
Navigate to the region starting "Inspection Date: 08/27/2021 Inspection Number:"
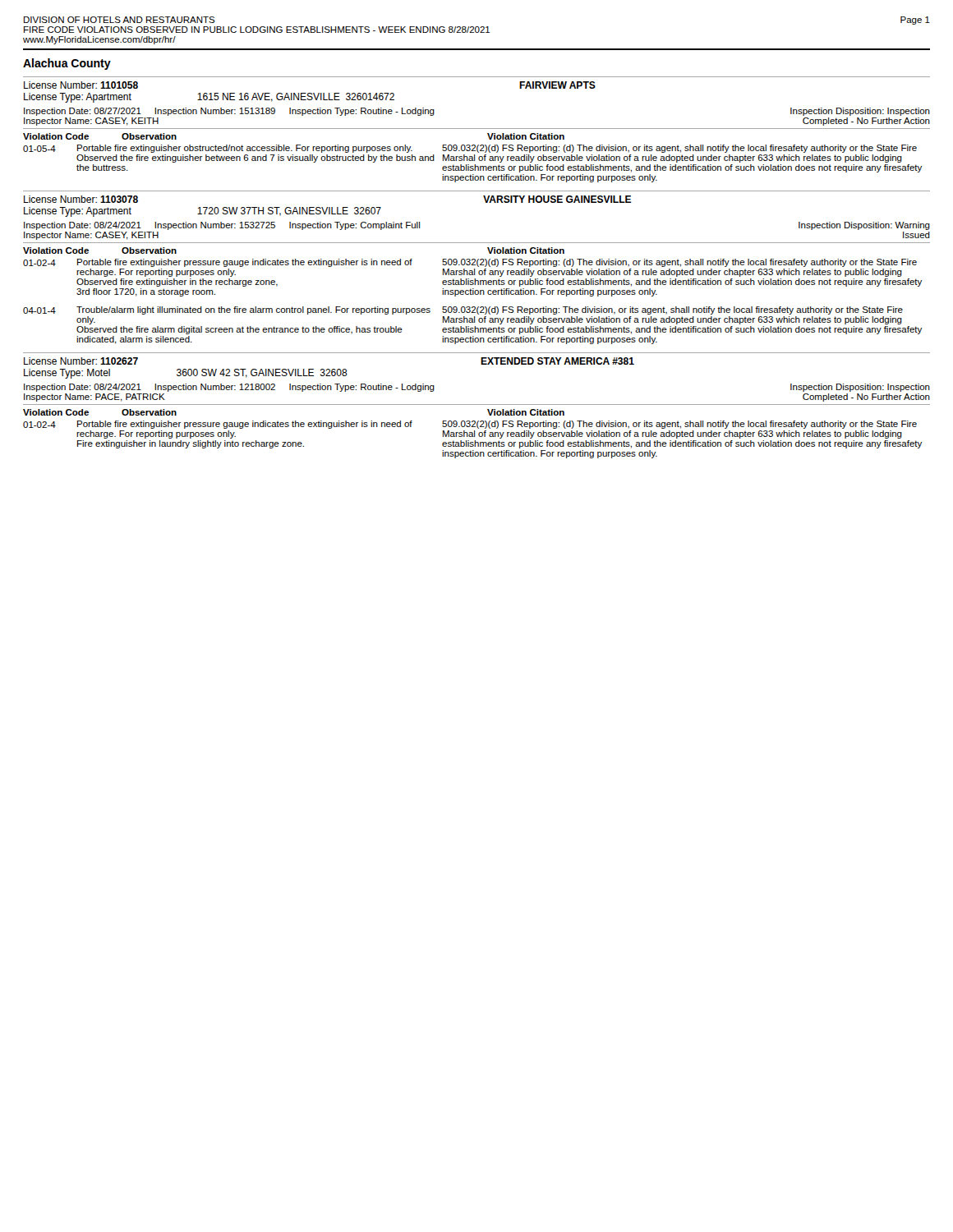[x=78, y=111]
